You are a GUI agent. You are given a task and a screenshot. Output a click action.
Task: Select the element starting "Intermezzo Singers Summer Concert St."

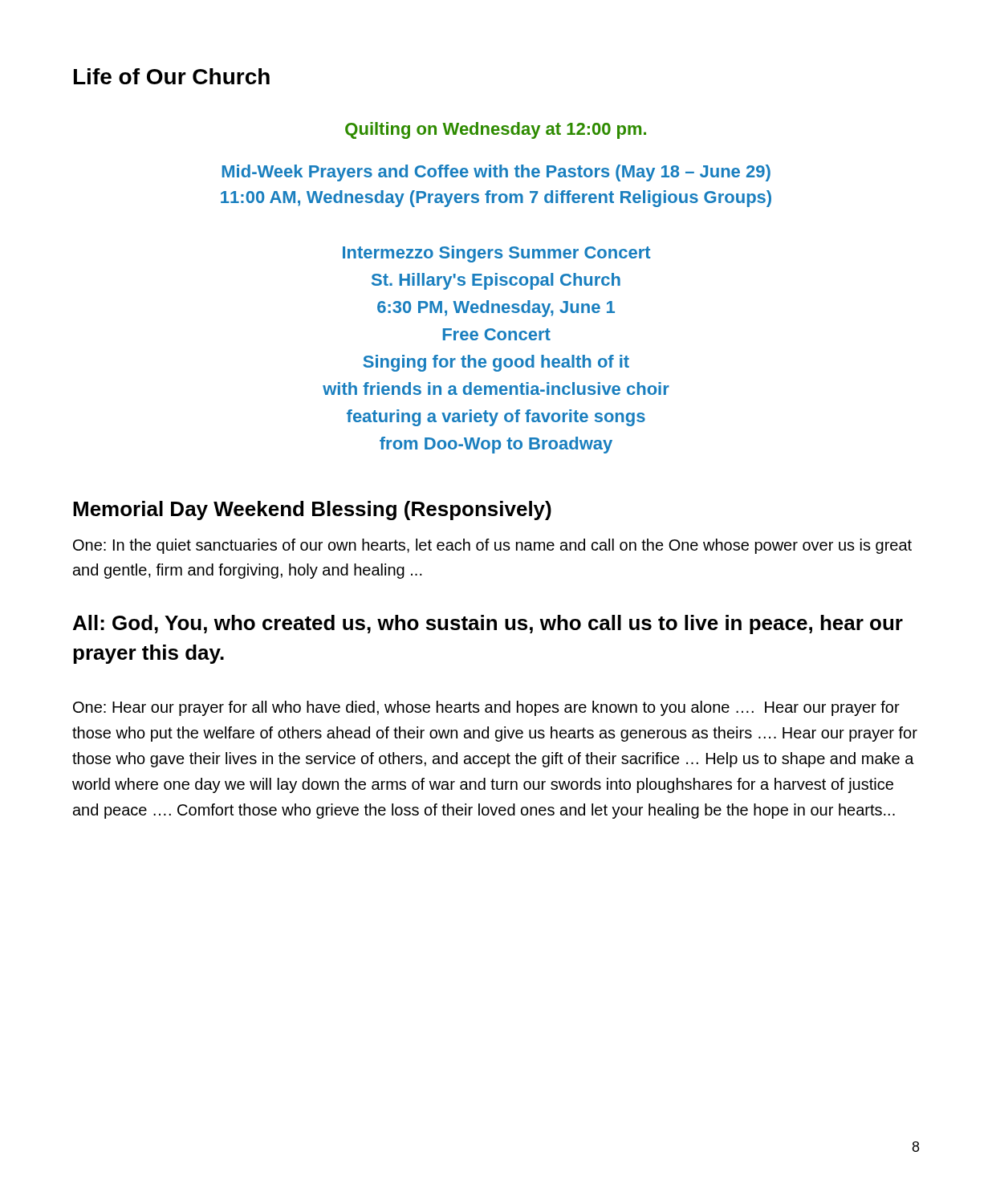496,348
